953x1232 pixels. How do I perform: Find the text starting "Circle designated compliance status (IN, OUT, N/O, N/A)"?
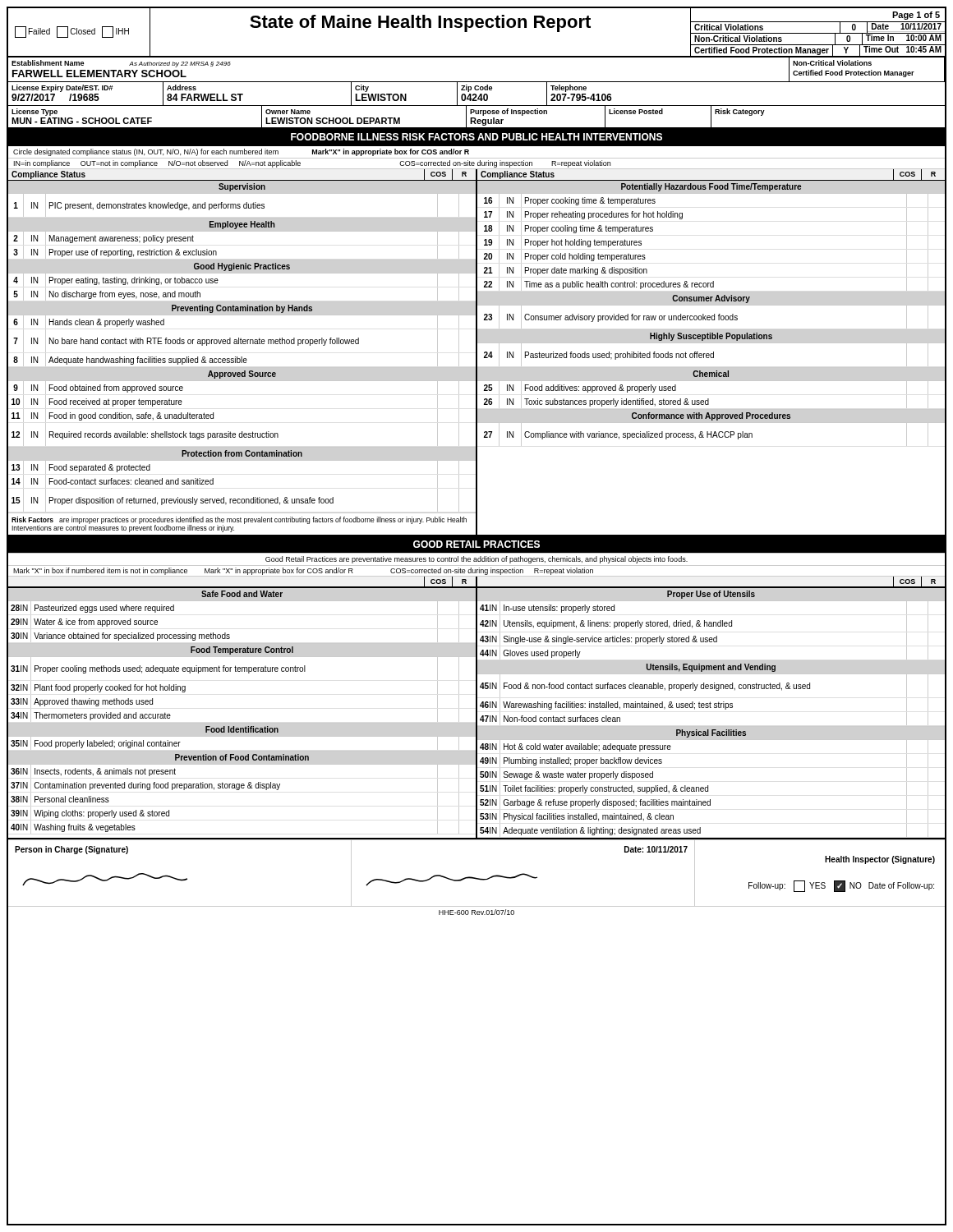pyautogui.click(x=241, y=152)
